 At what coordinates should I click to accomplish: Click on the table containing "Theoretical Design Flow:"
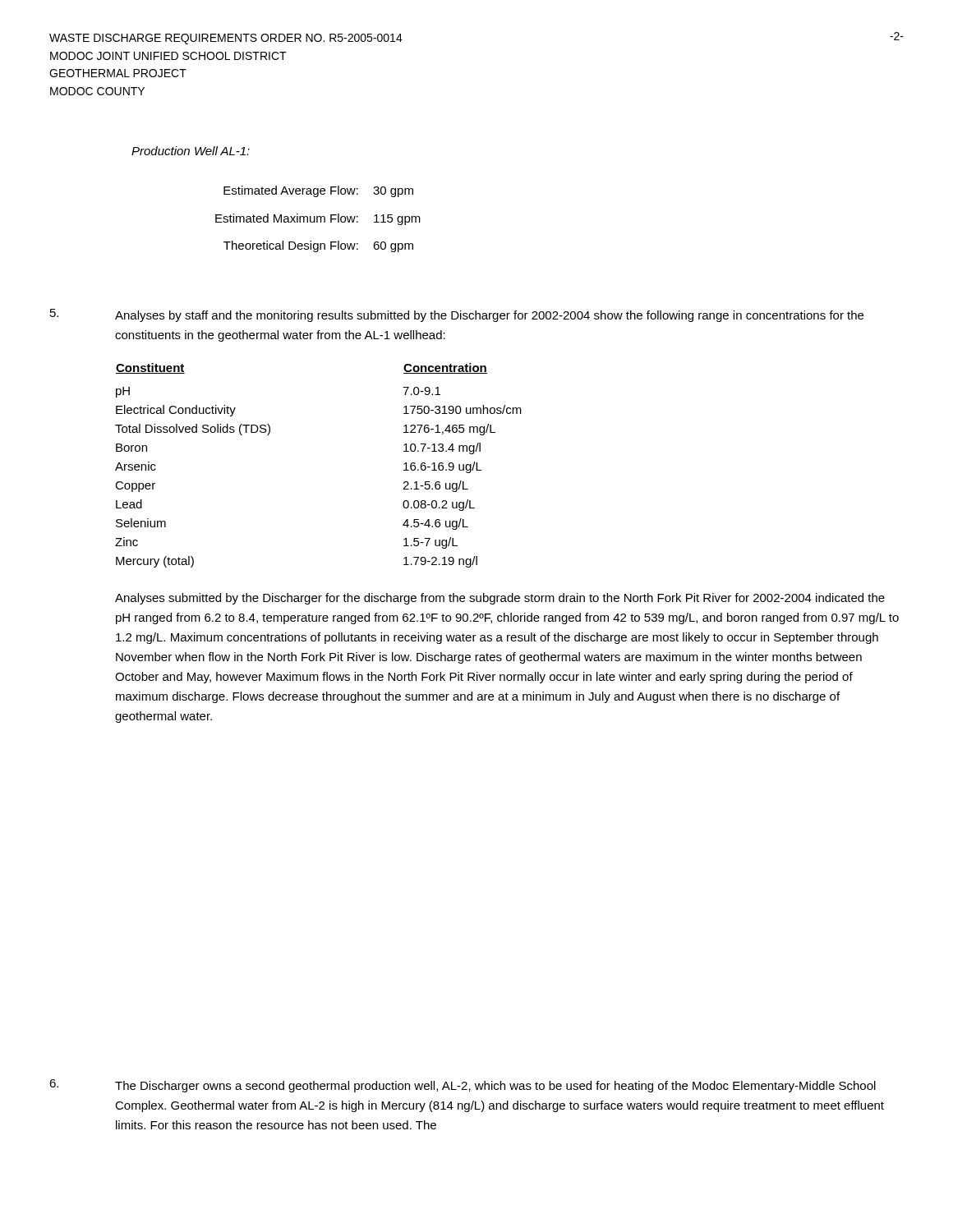(318, 218)
